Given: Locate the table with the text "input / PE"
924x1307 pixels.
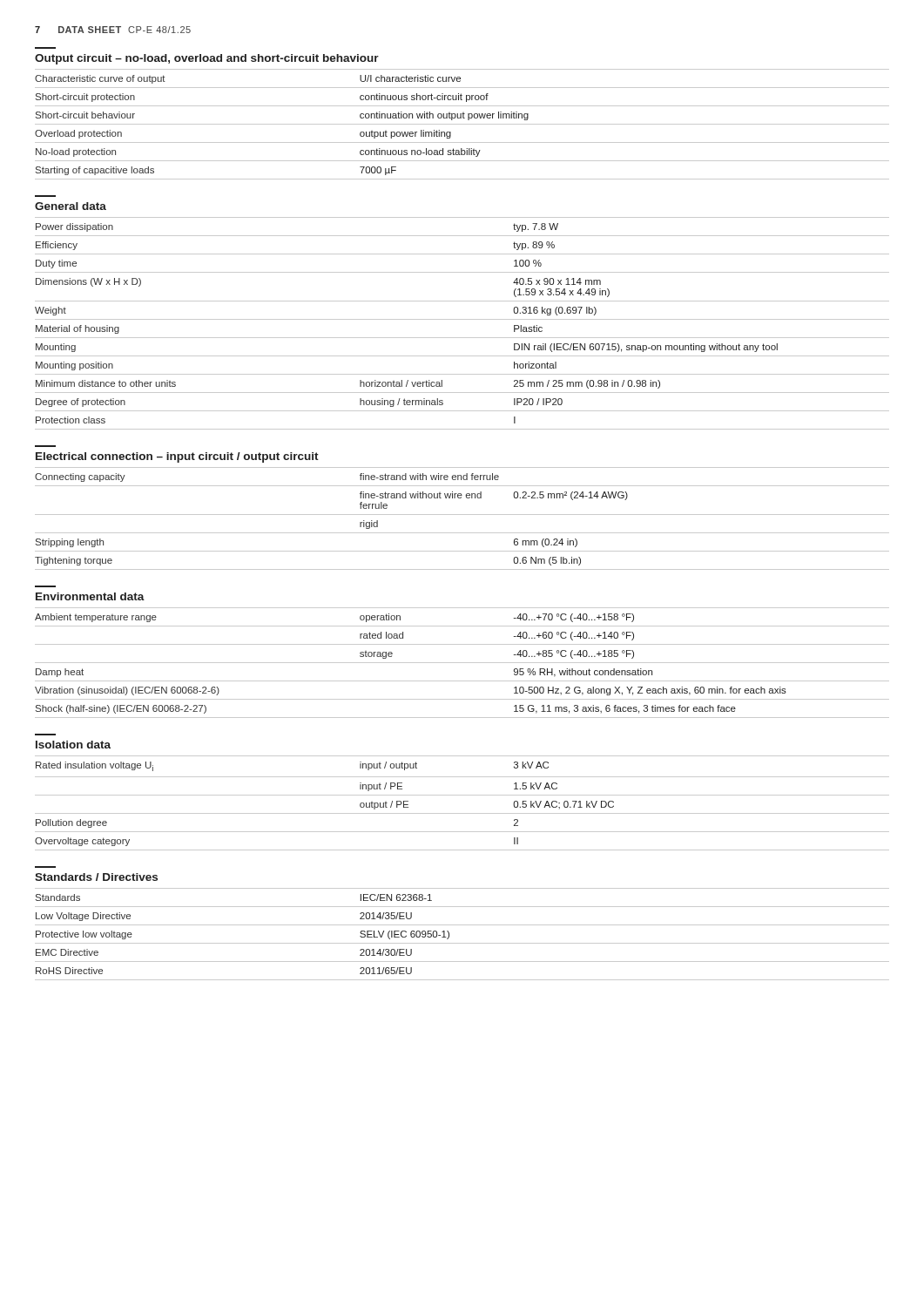Looking at the screenshot, I should point(462,803).
